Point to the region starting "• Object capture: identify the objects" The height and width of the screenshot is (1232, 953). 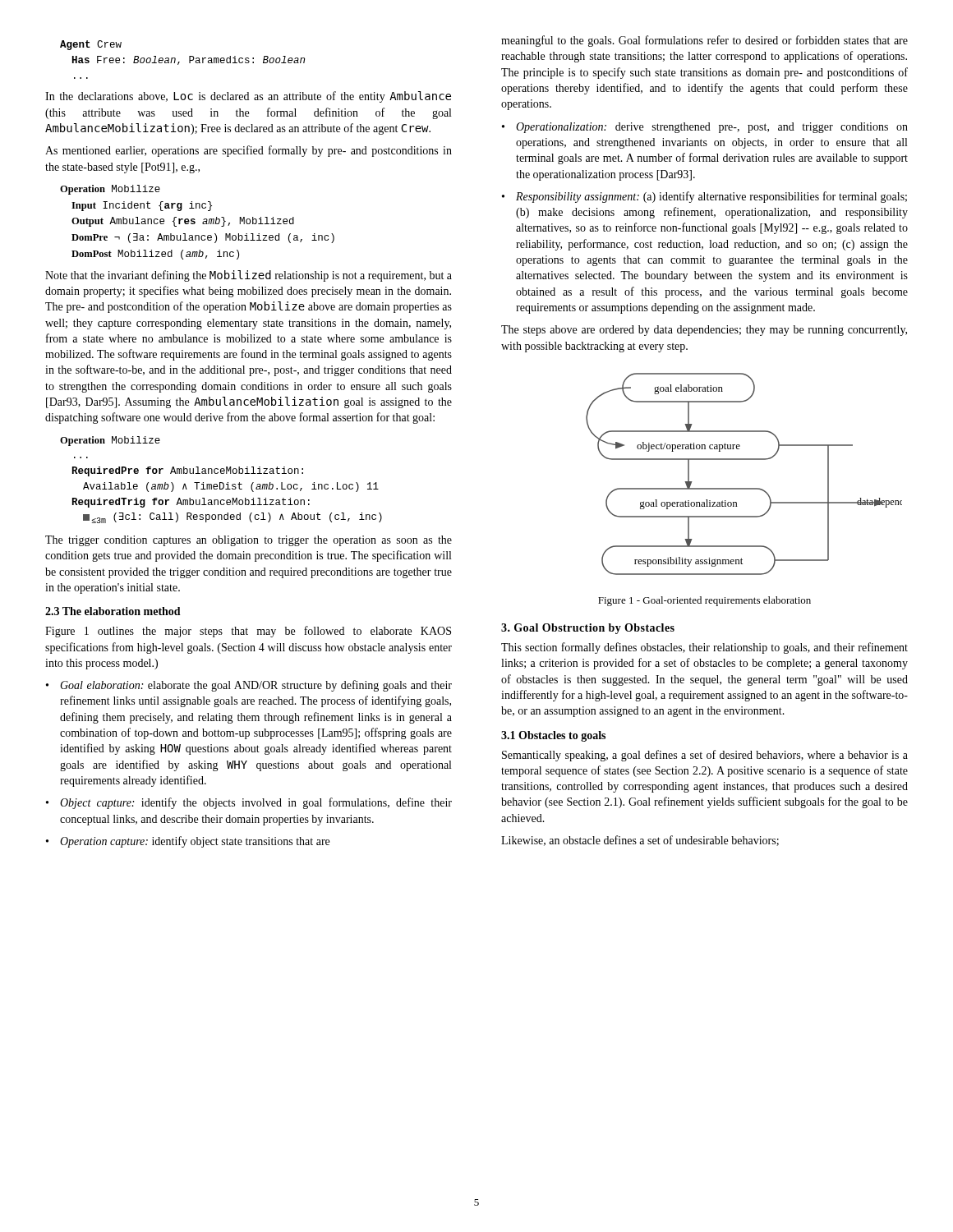click(x=248, y=811)
